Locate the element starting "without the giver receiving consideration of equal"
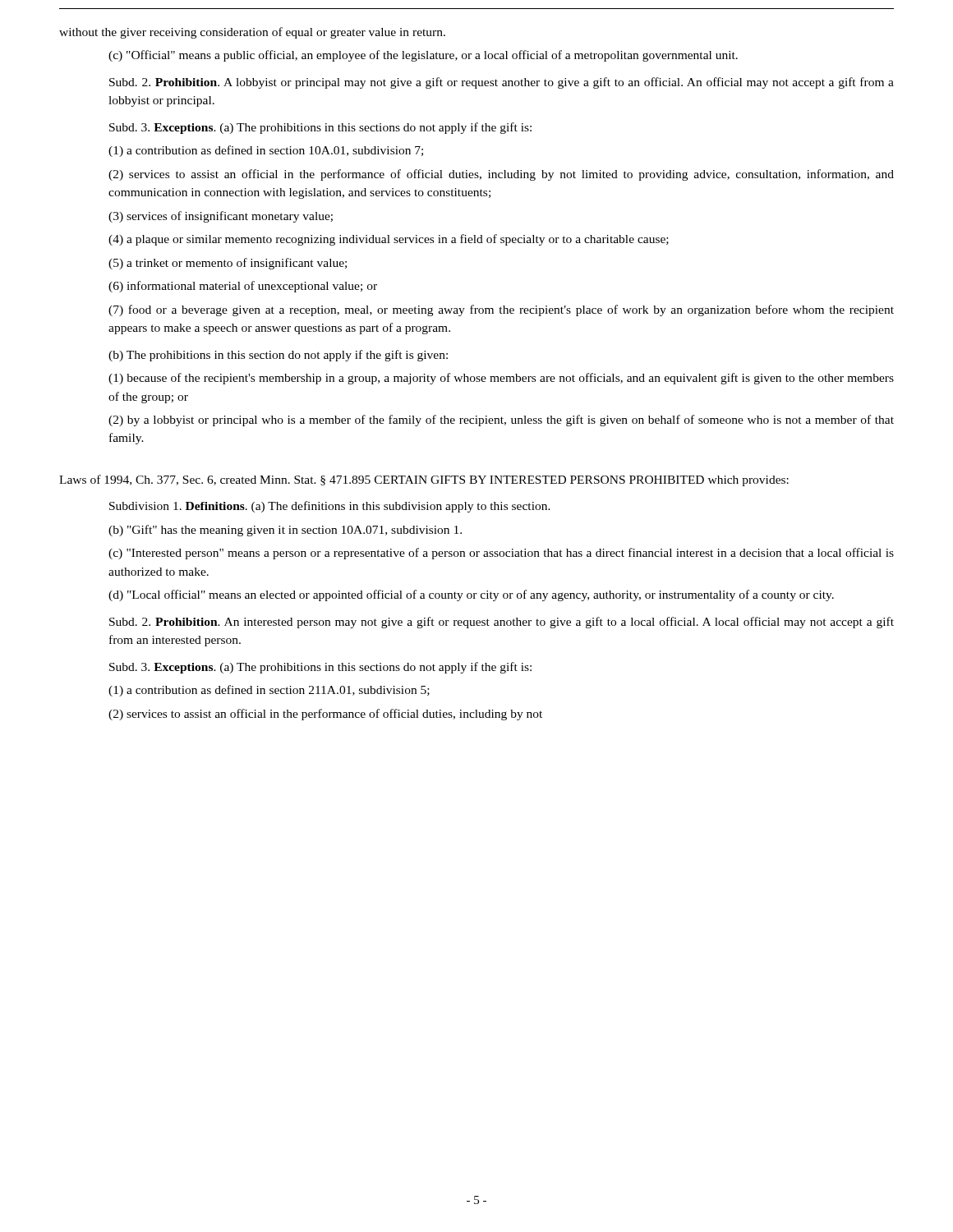The height and width of the screenshot is (1232, 953). point(252,33)
